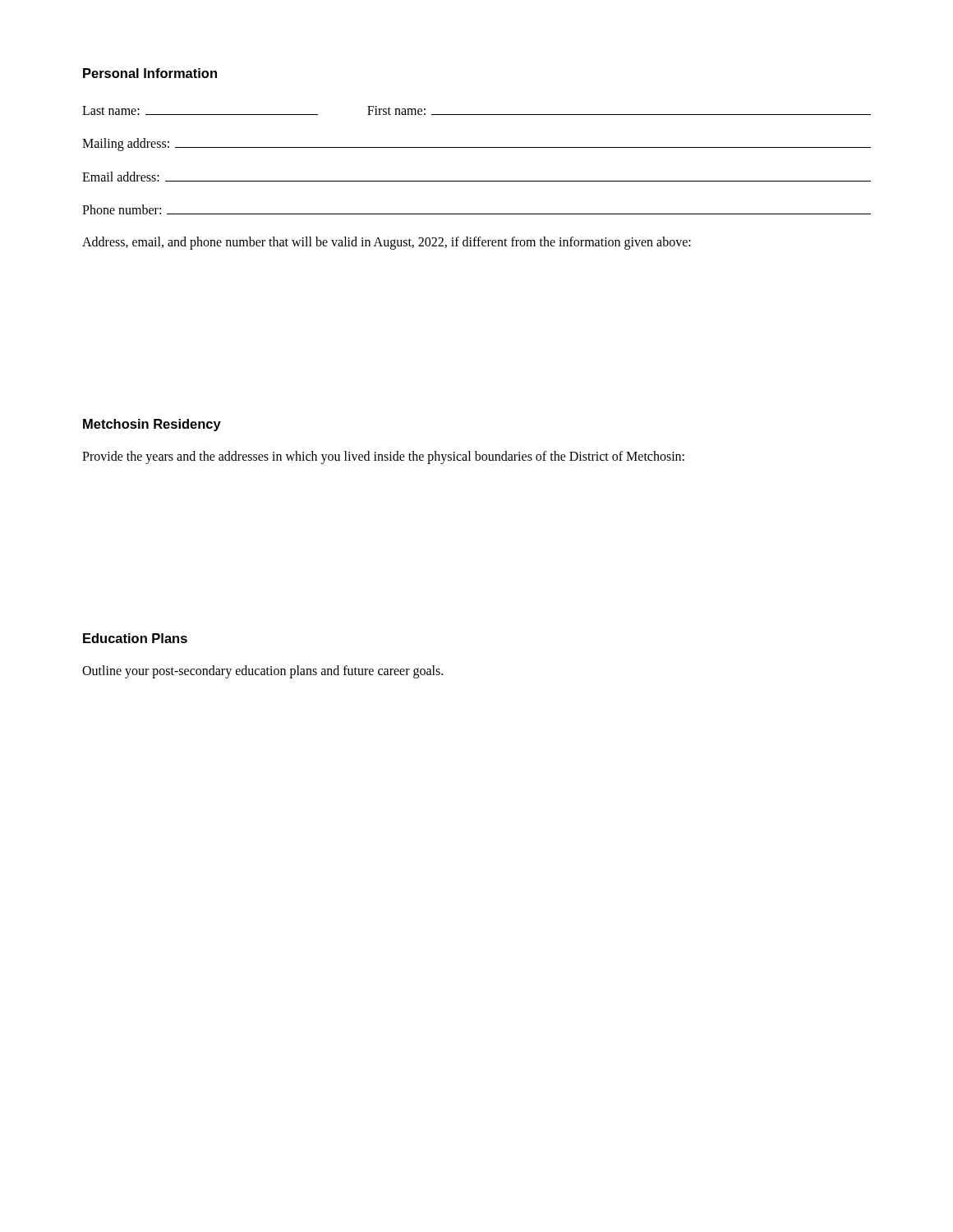Select the text block that reads "Provide the years and the addresses in"
Viewport: 953px width, 1232px height.
tap(384, 457)
